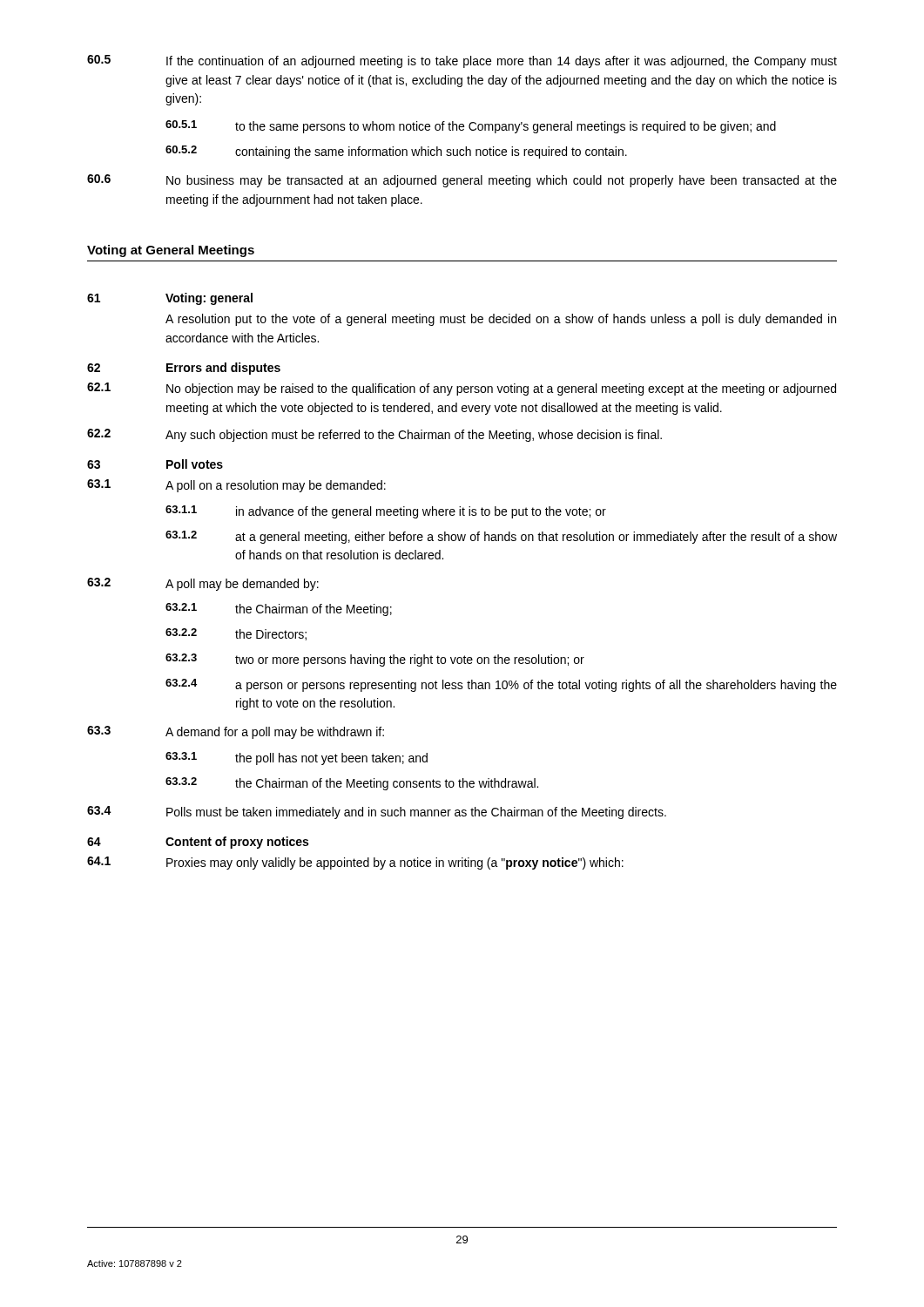This screenshot has height=1307, width=924.
Task: Select the block starting "A resolution put to"
Action: [x=501, y=329]
